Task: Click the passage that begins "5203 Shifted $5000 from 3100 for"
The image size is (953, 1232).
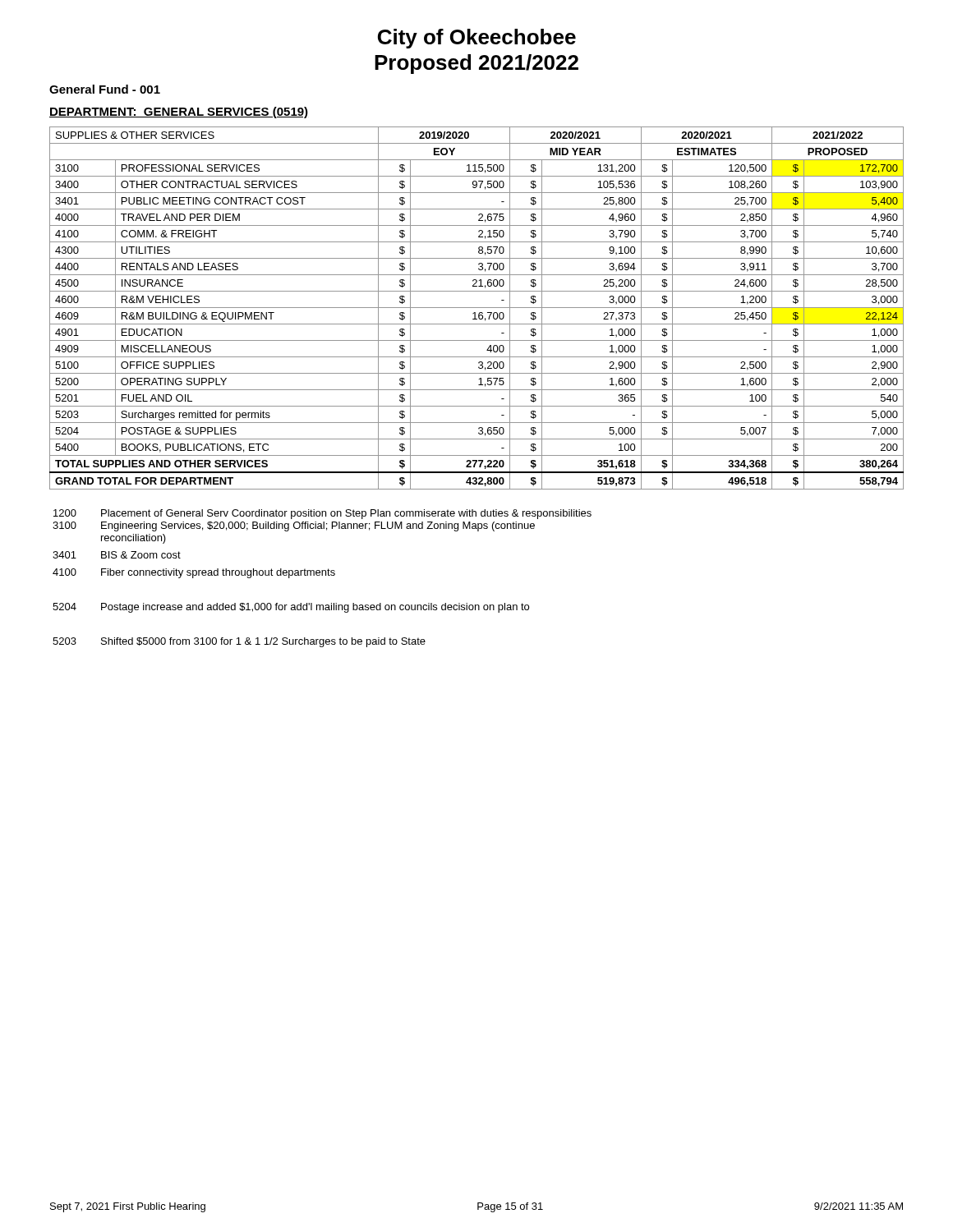Action: 239,642
